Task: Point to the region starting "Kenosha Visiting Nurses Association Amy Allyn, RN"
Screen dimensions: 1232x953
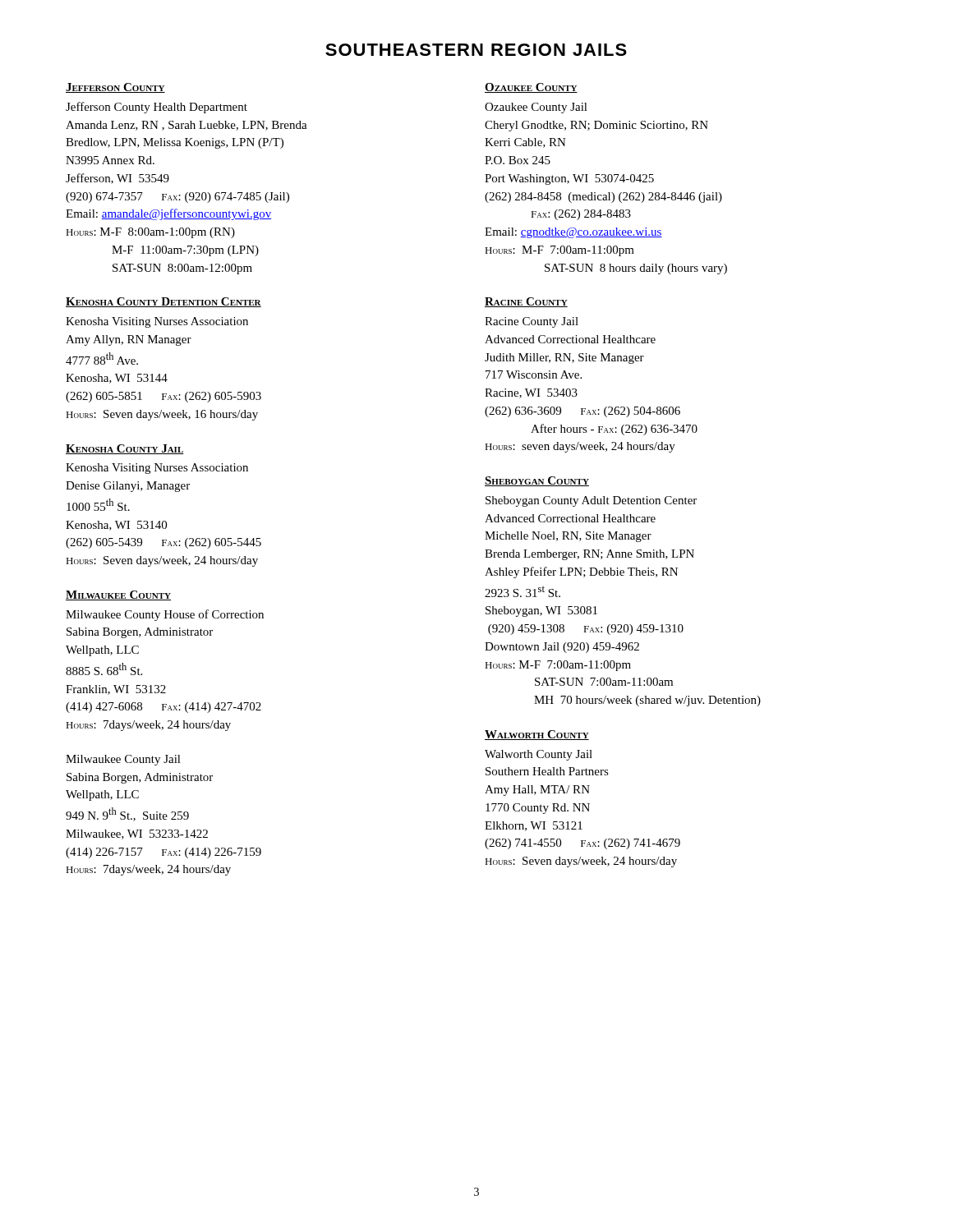Action: (x=157, y=322)
